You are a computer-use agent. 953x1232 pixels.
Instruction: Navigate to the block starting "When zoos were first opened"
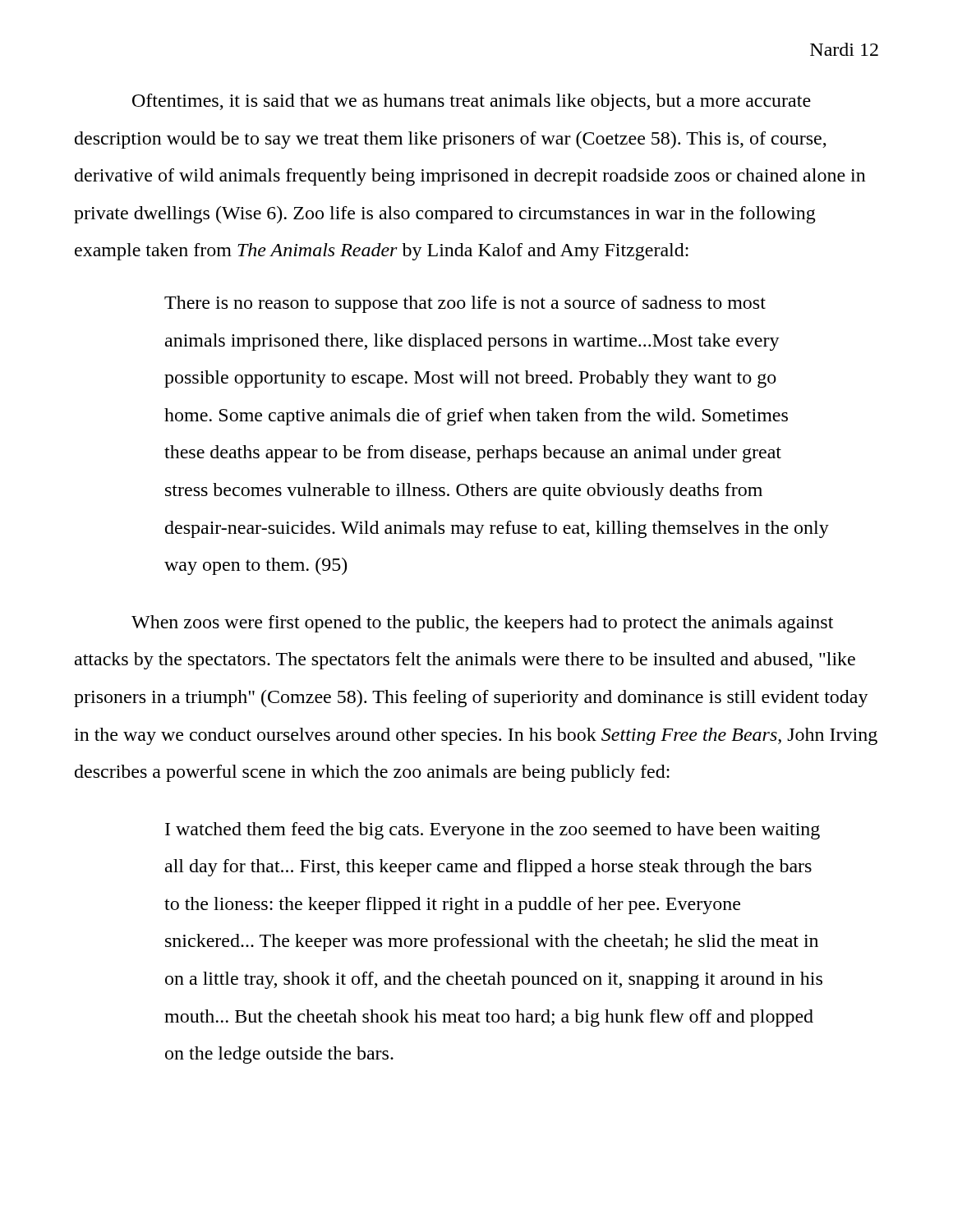point(476,696)
